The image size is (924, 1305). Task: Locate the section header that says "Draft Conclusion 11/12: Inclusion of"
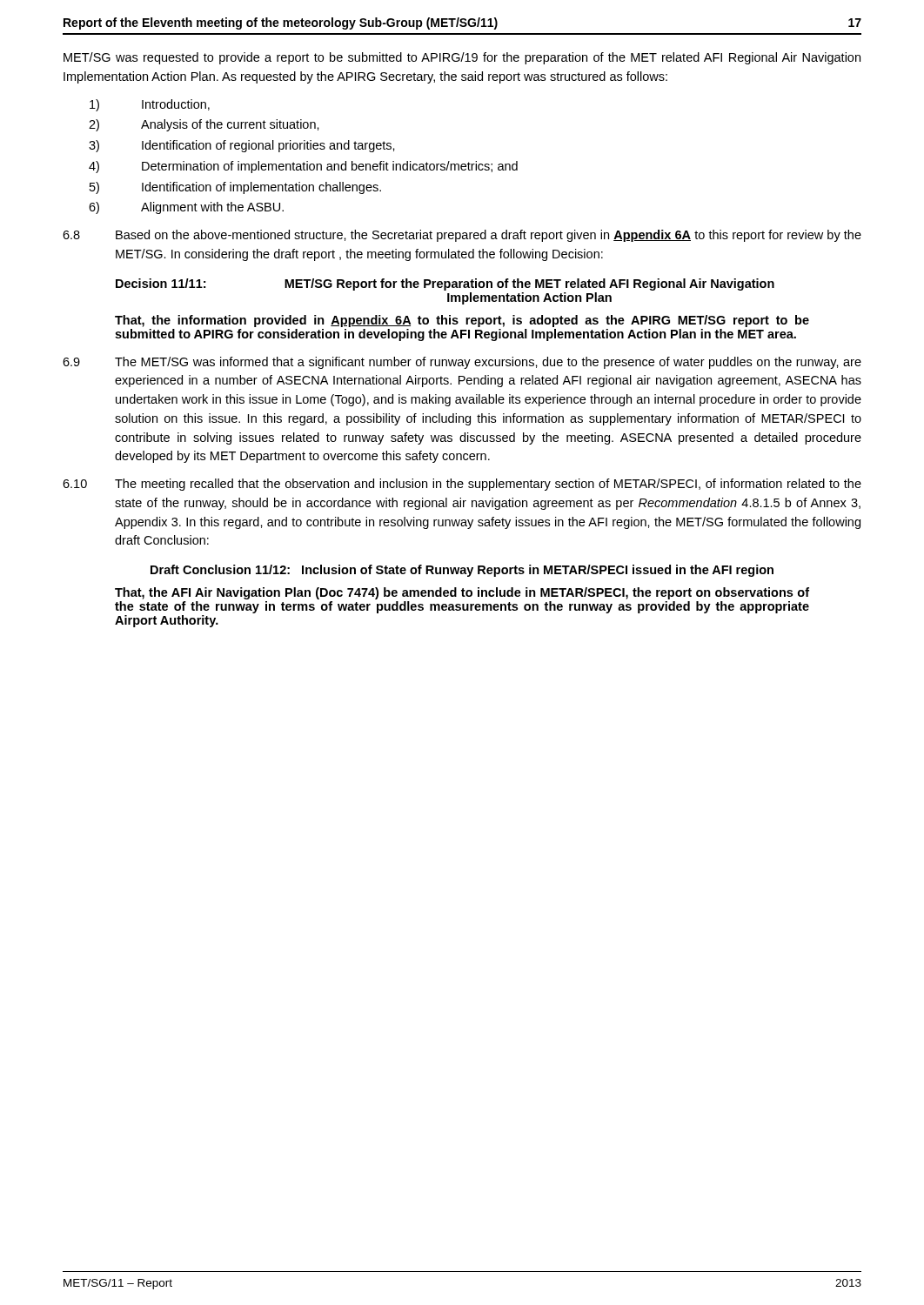click(x=462, y=570)
